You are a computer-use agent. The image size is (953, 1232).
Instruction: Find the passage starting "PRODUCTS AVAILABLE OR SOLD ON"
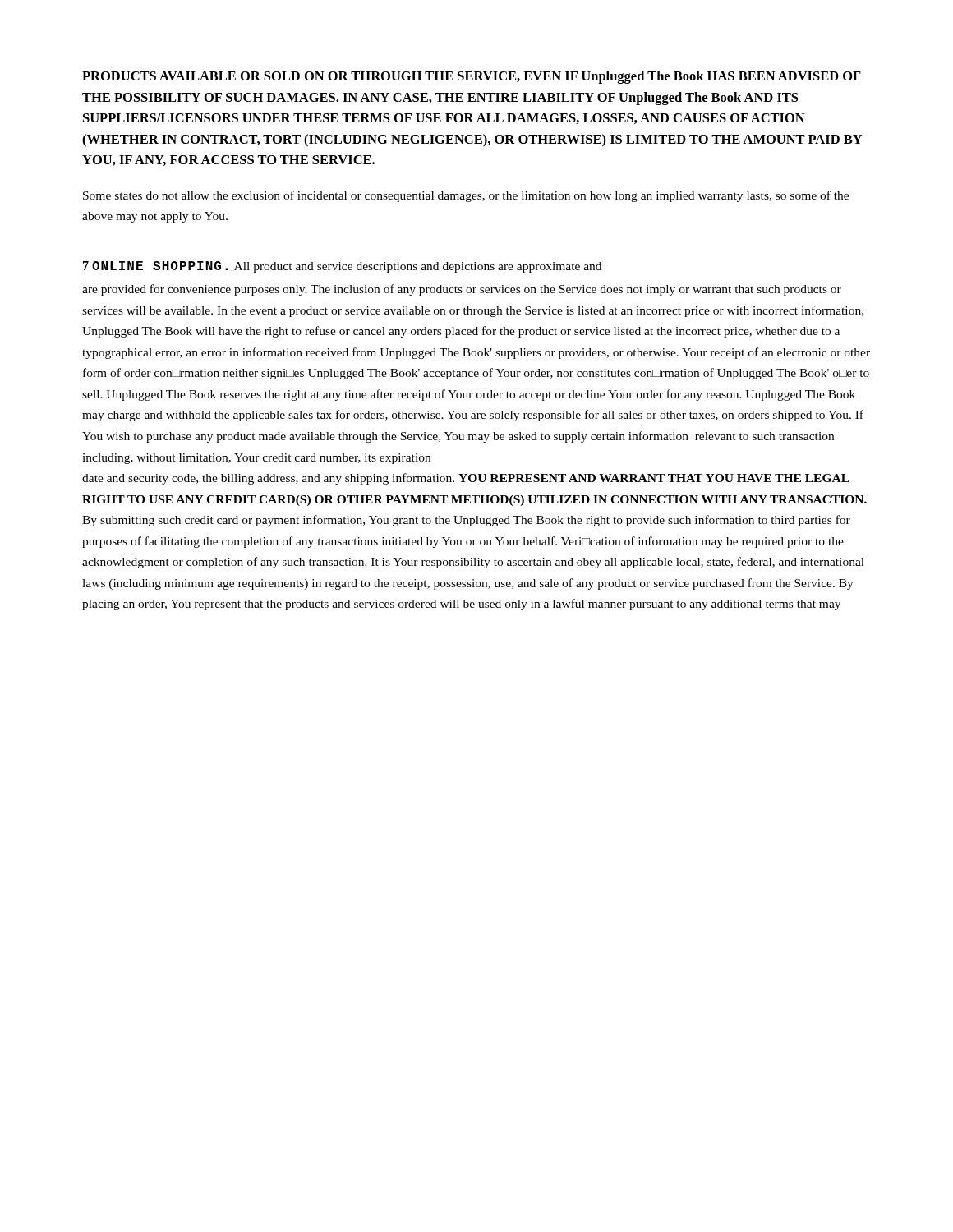click(472, 118)
